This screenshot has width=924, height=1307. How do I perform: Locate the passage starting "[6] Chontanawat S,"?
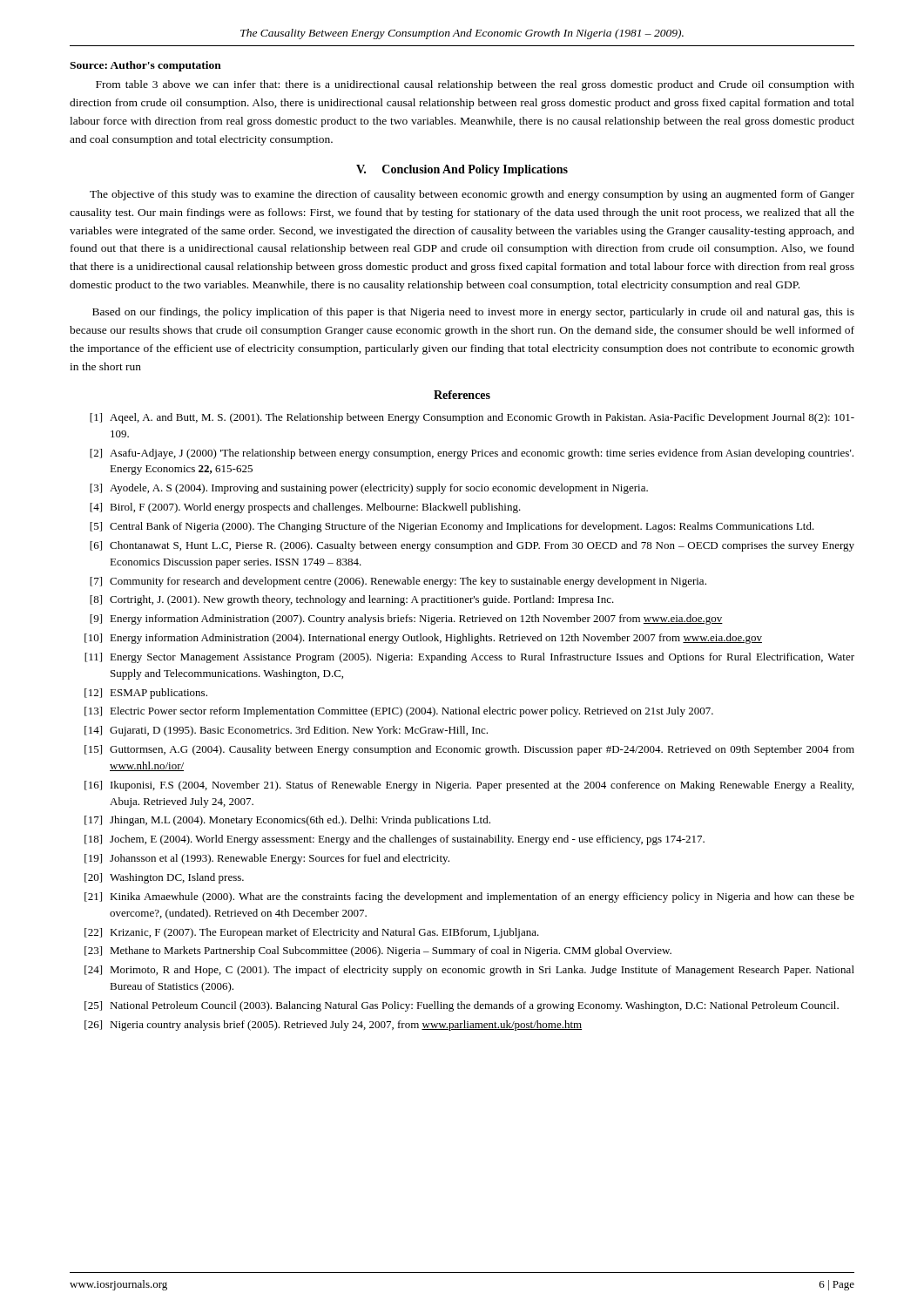coord(462,554)
